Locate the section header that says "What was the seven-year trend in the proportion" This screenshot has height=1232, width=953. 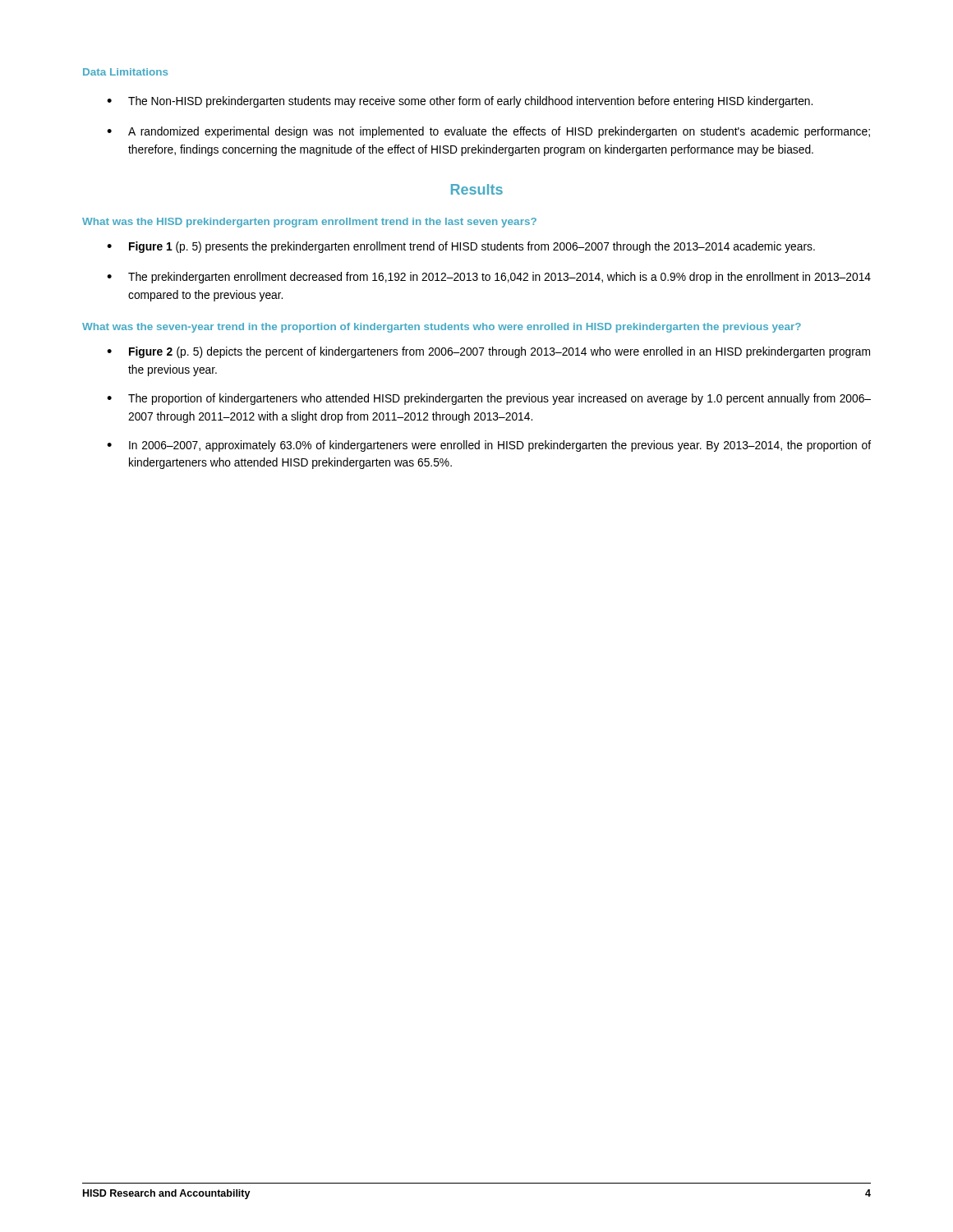tap(442, 327)
